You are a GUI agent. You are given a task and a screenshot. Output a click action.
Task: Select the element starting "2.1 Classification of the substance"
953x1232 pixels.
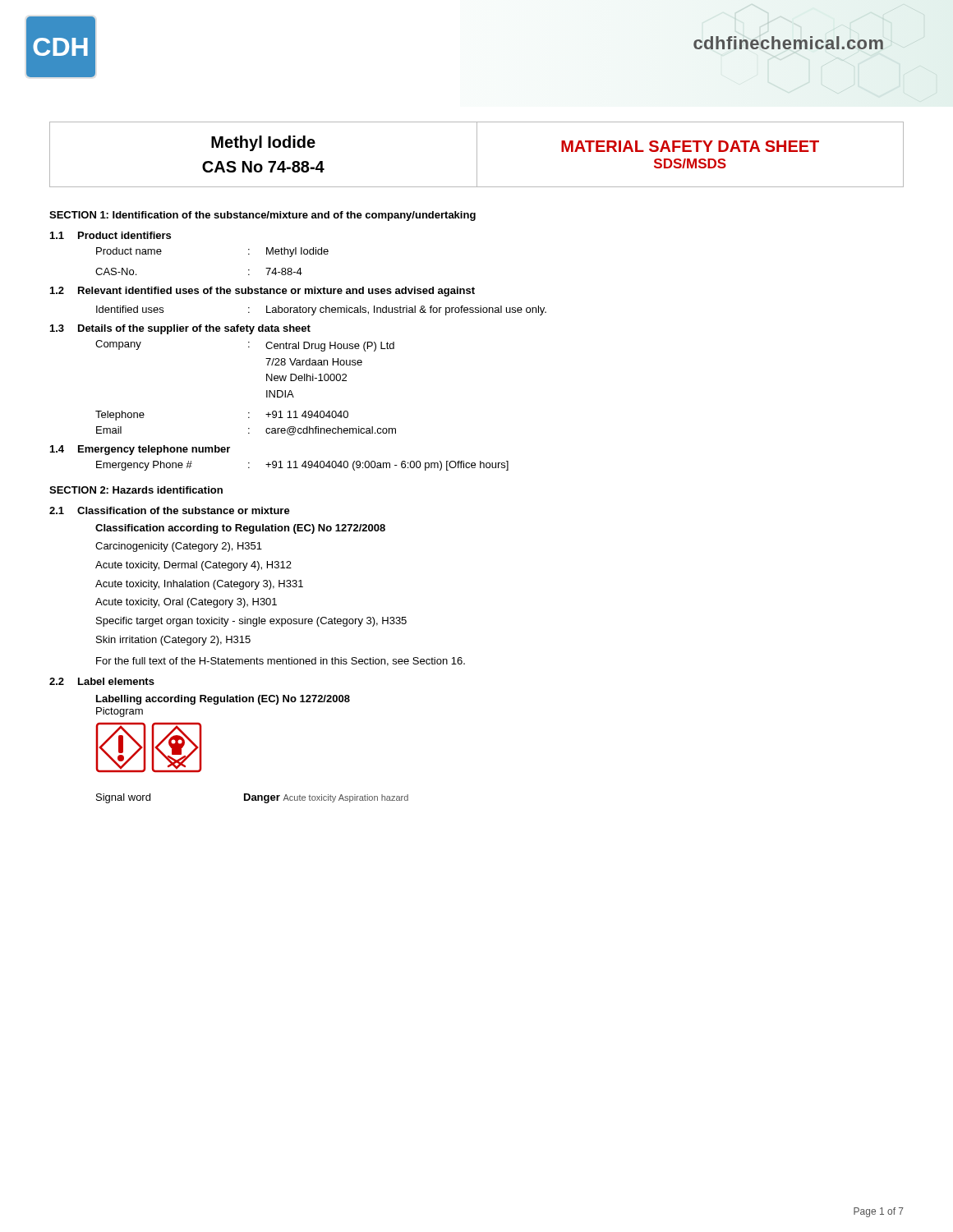click(x=170, y=510)
